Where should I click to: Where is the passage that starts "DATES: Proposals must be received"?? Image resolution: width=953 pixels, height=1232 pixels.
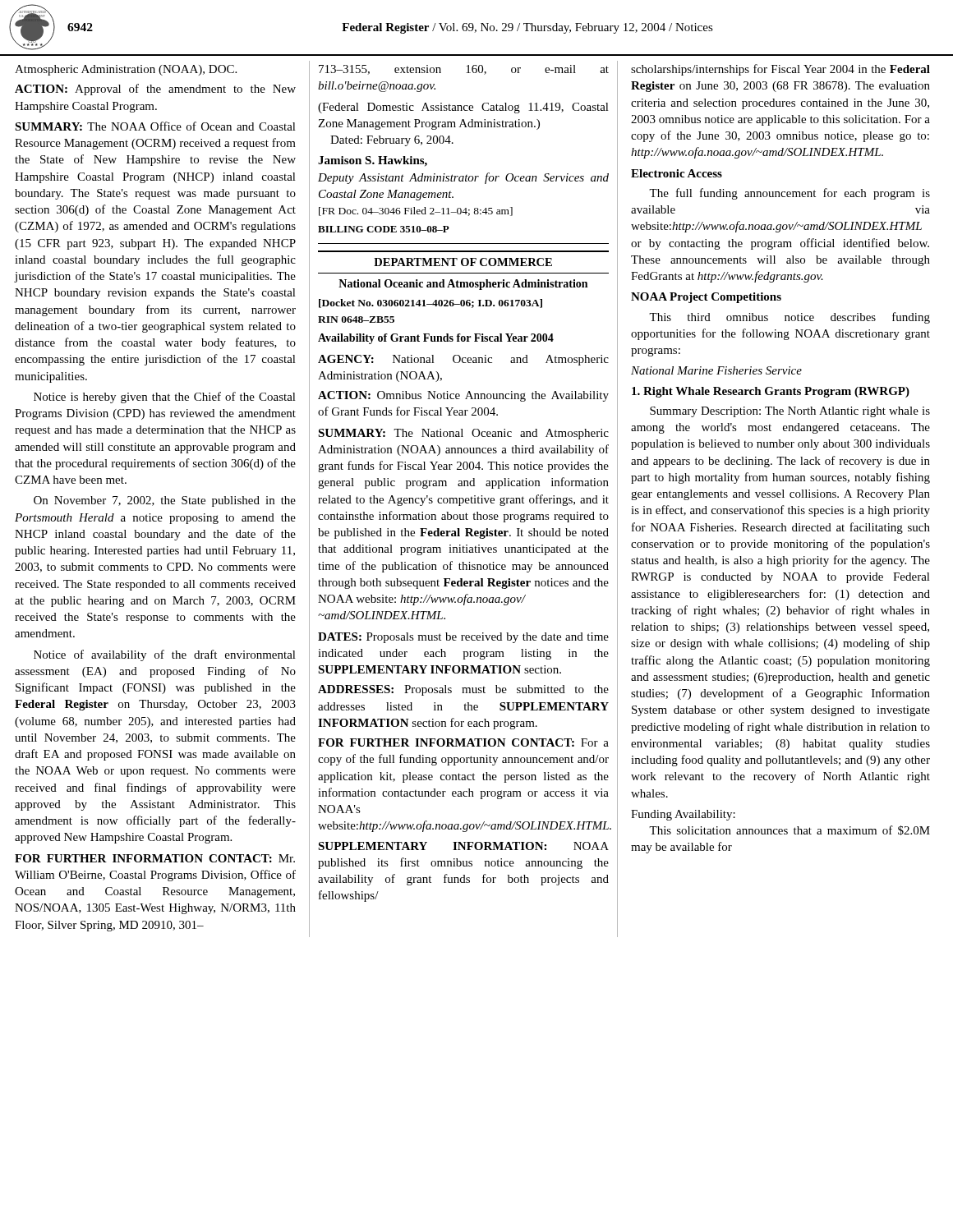point(463,653)
